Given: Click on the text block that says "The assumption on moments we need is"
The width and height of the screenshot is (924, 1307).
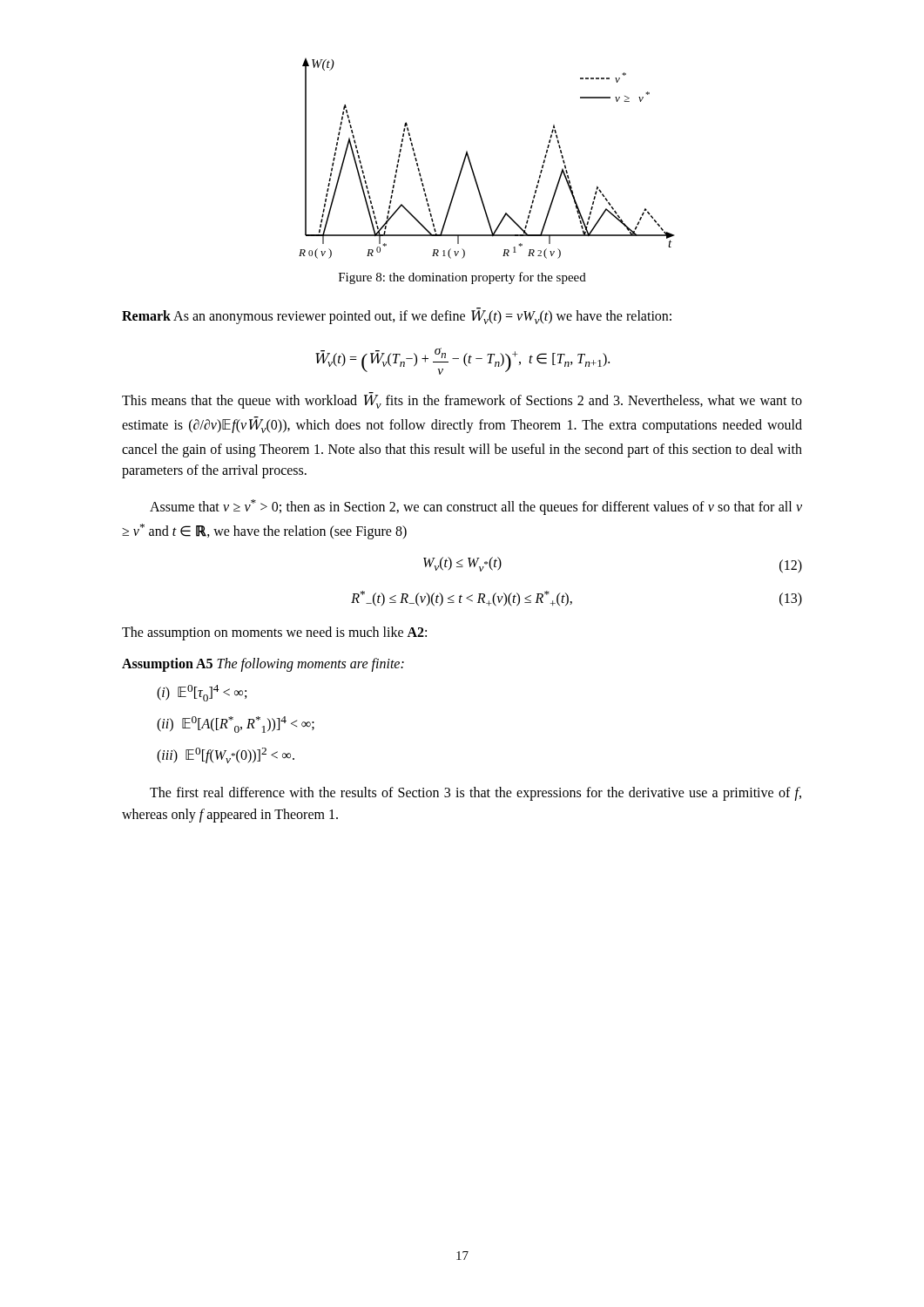Looking at the screenshot, I should 275,632.
